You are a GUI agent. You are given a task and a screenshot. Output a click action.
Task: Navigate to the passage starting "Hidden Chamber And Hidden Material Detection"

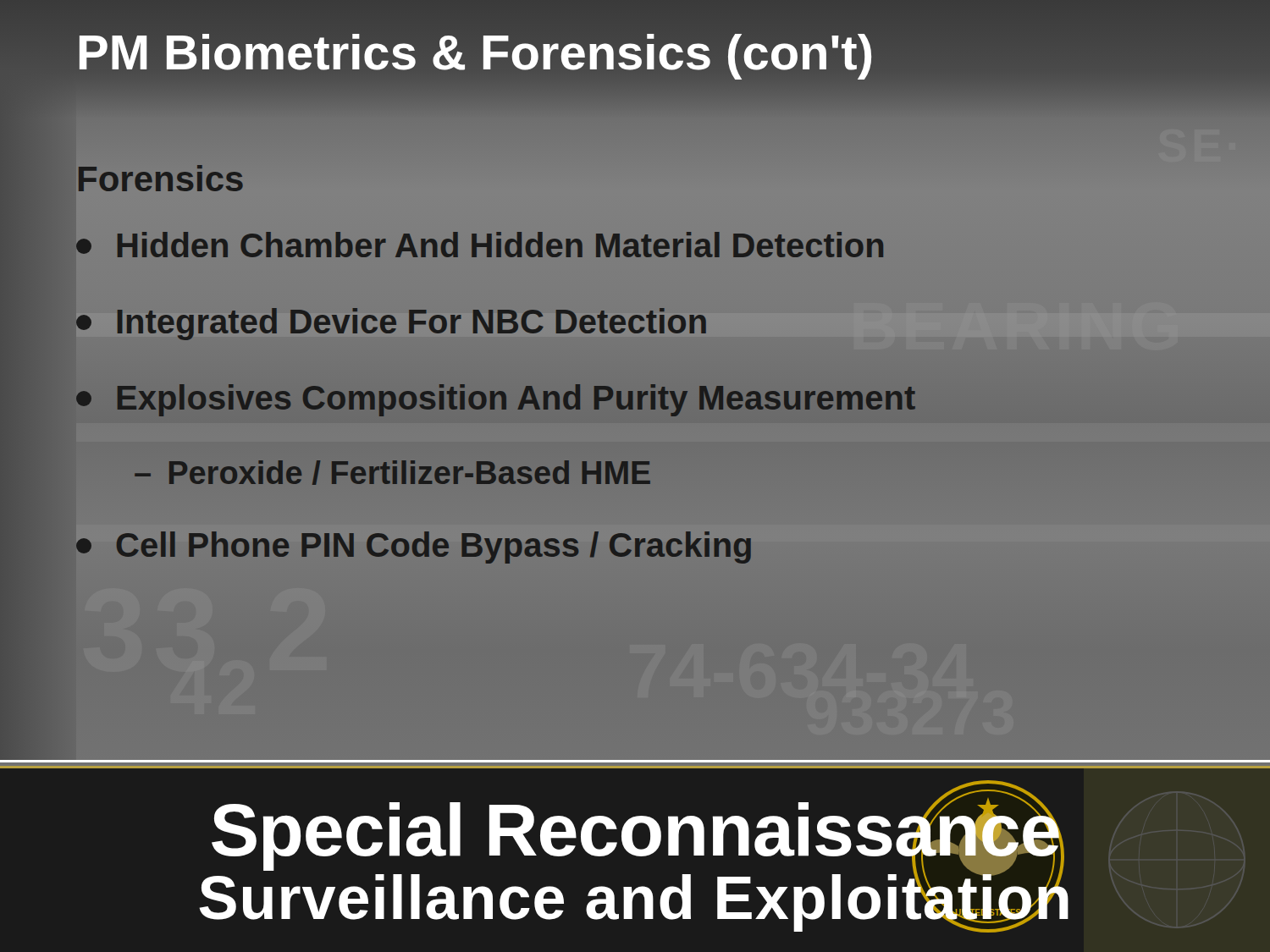click(x=481, y=246)
